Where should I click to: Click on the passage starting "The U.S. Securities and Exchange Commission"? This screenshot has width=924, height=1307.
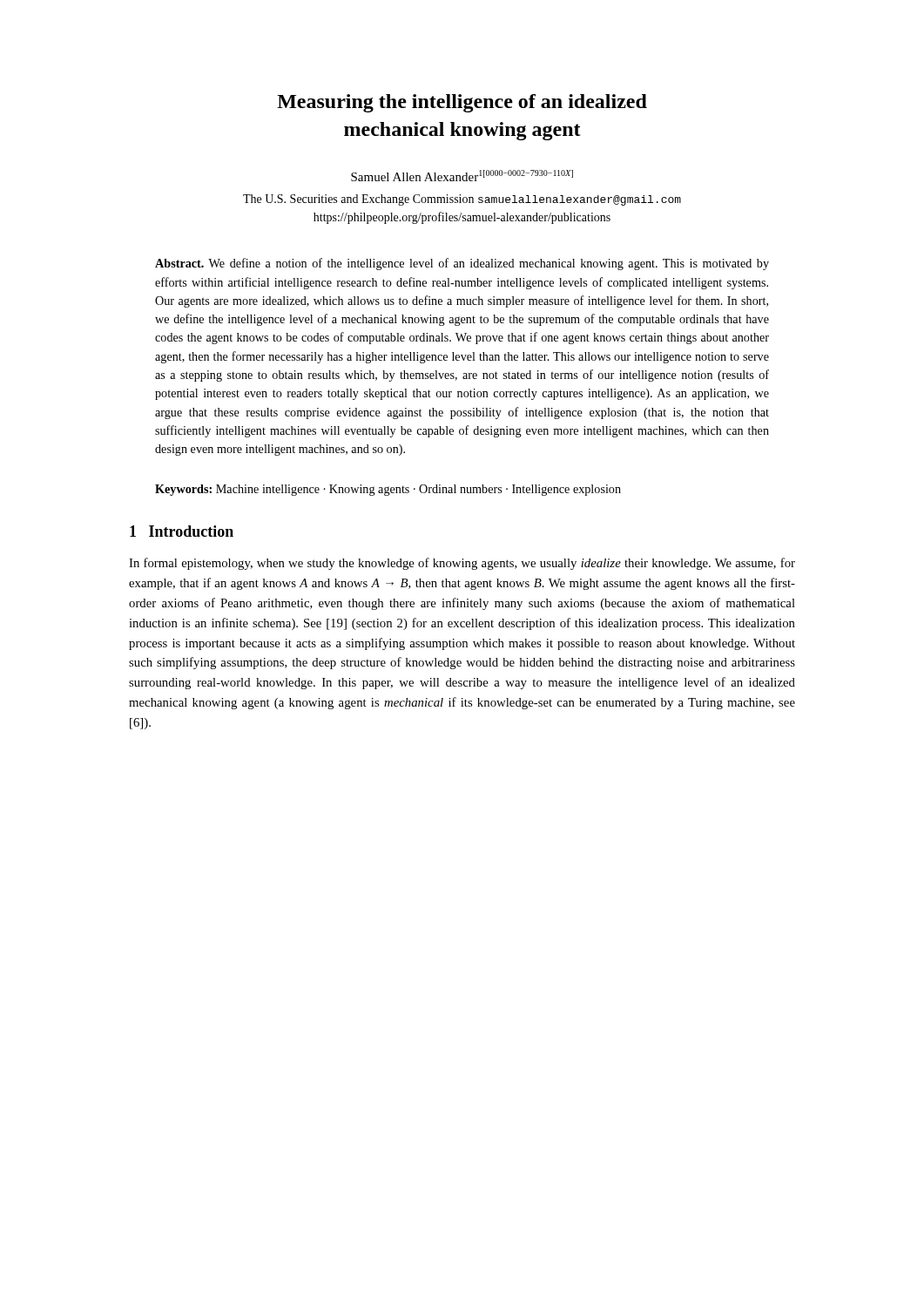coord(462,208)
